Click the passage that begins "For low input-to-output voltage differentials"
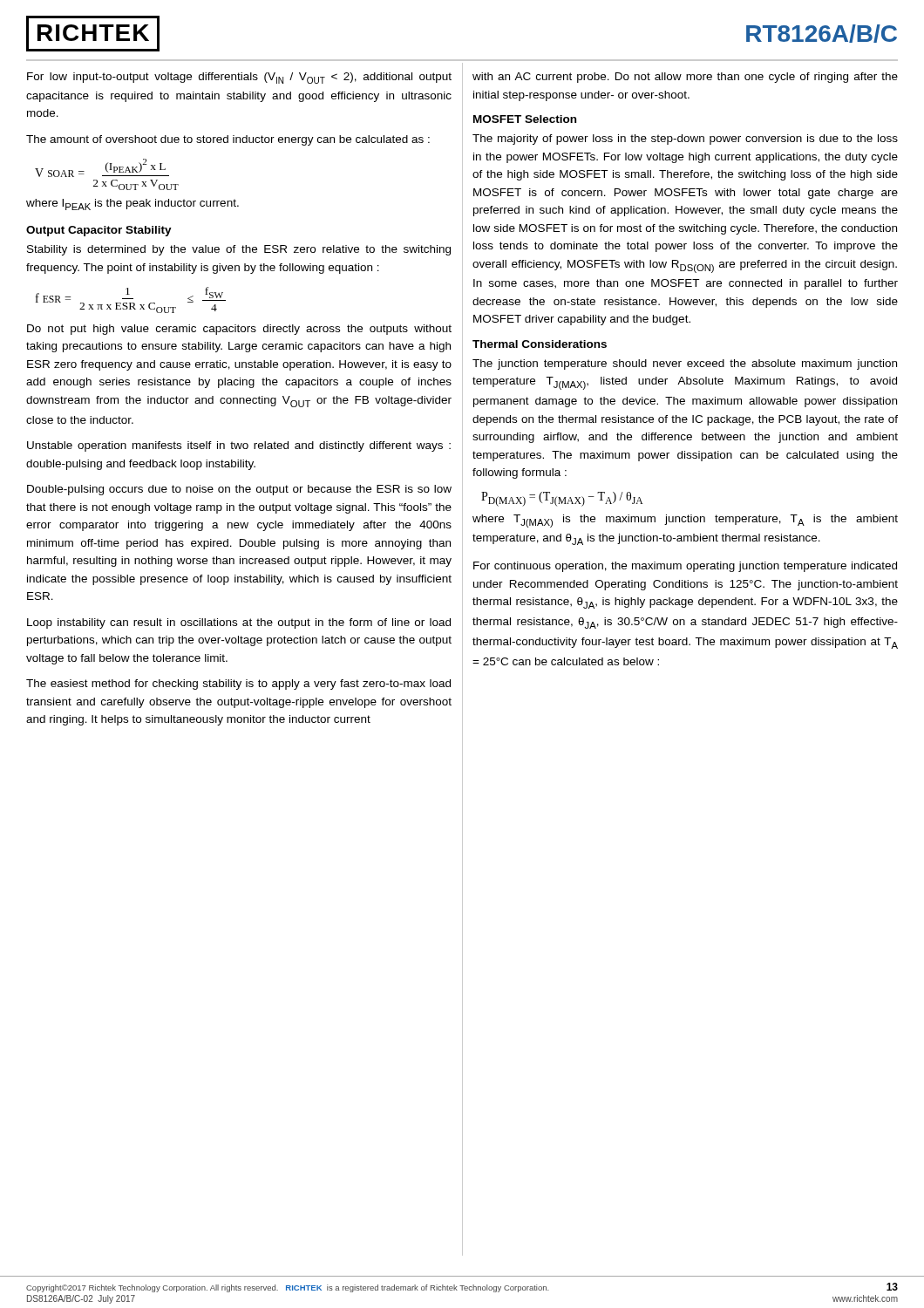The image size is (924, 1308). [x=239, y=95]
